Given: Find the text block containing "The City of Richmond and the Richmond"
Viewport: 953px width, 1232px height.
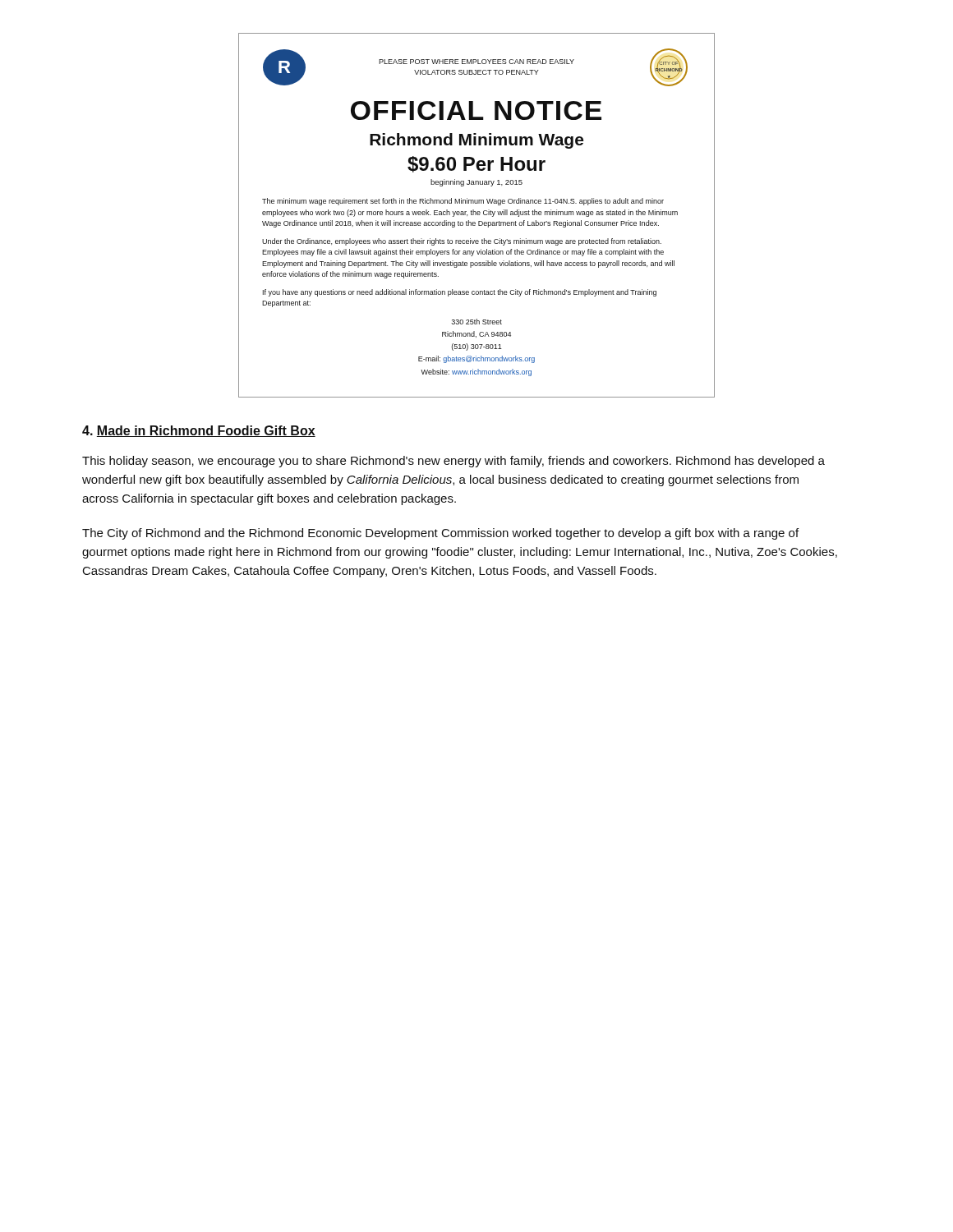Looking at the screenshot, I should coord(460,552).
